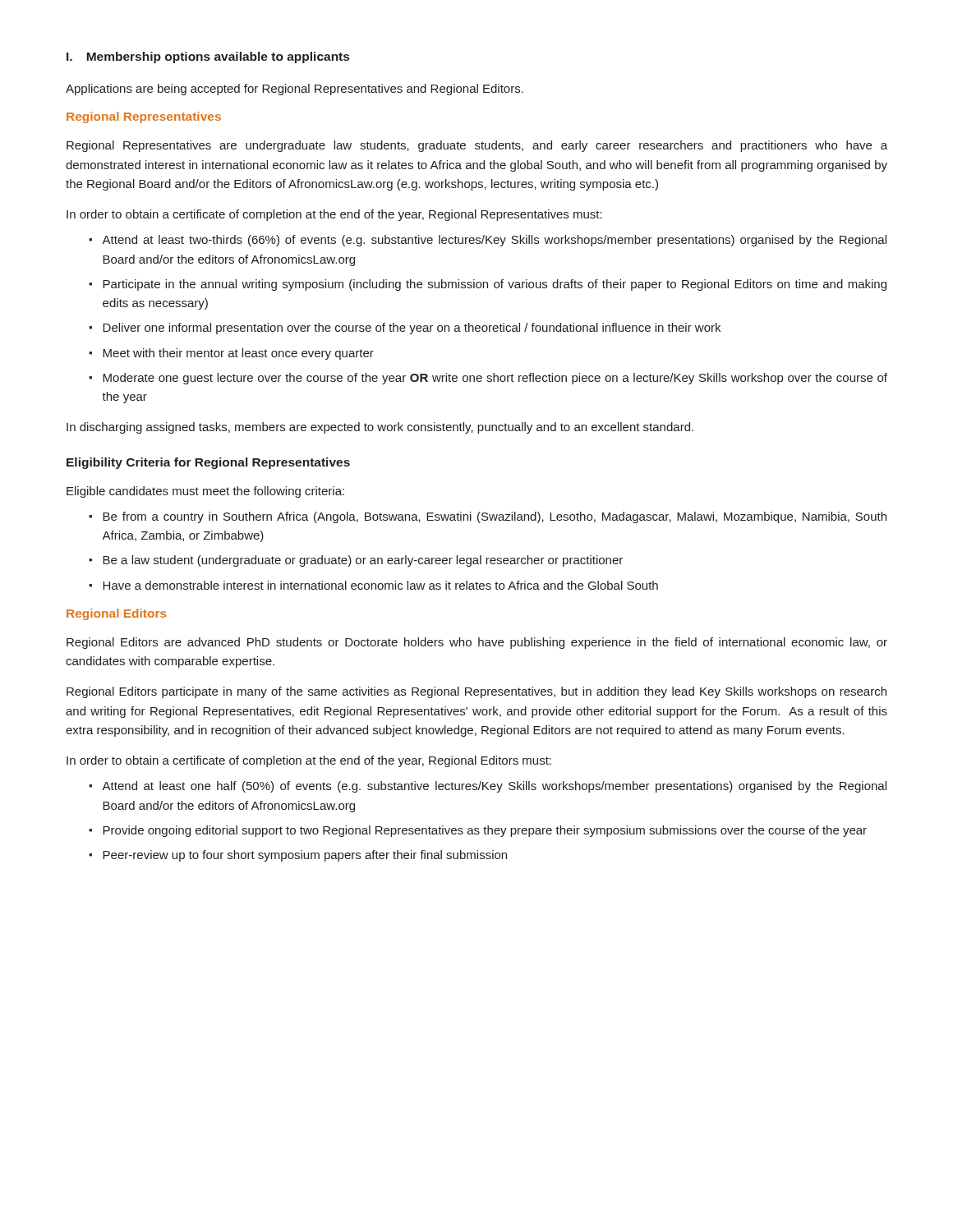Viewport: 953px width, 1232px height.
Task: Navigate to the block starting "Meet with their mentor at least once"
Action: [238, 354]
